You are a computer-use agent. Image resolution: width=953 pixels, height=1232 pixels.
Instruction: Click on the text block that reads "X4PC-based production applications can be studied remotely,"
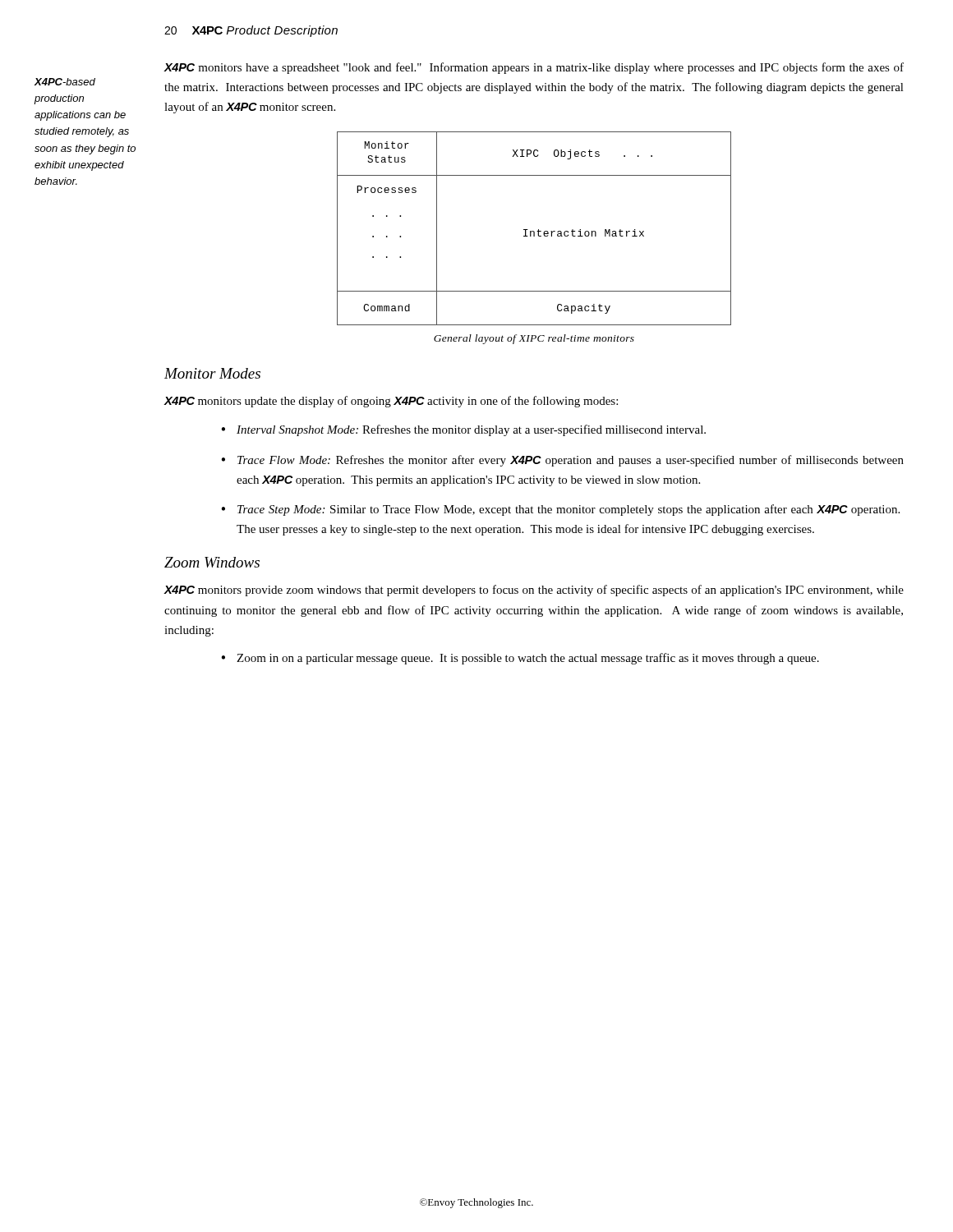coord(85,131)
